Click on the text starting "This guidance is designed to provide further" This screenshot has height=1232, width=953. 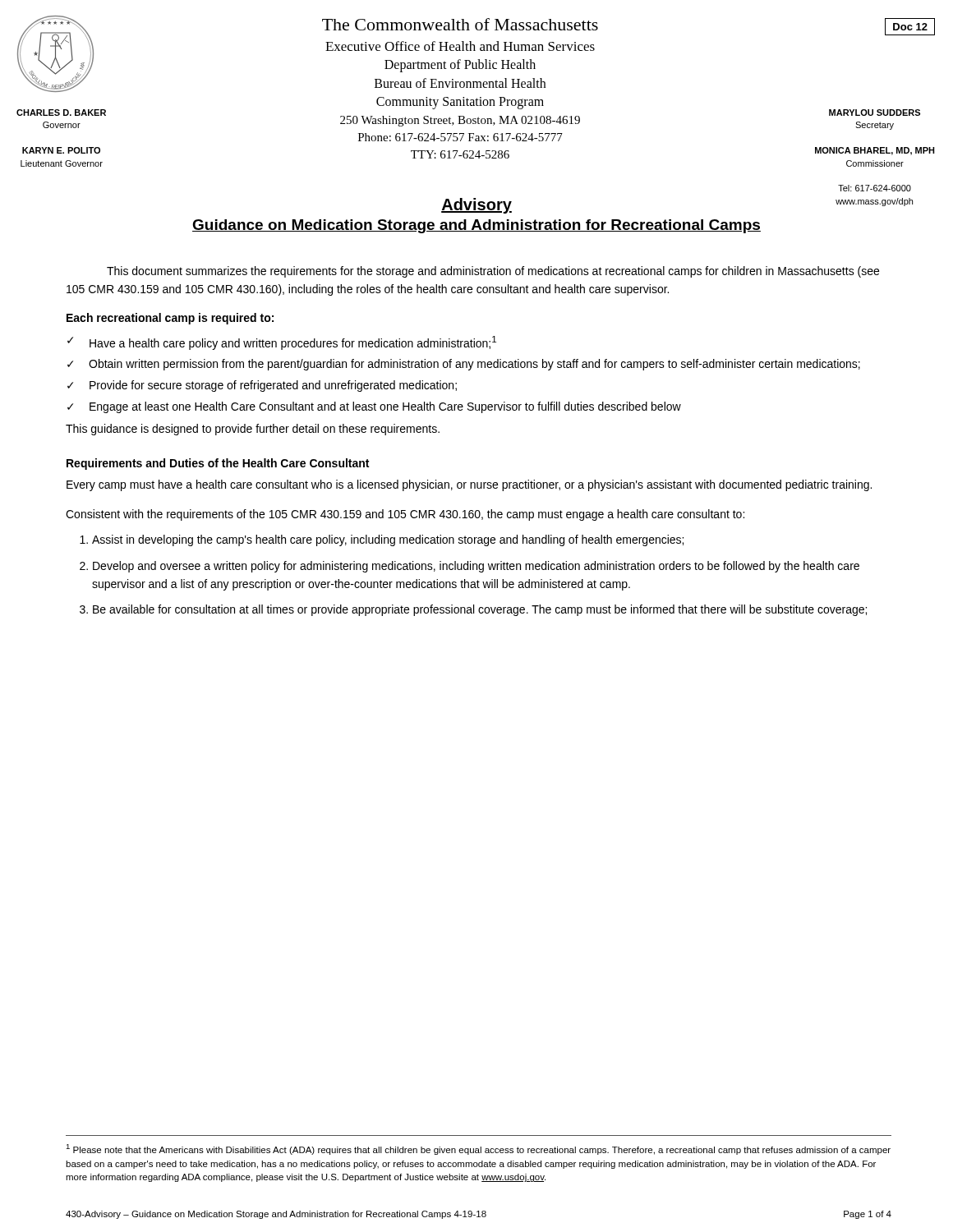253,429
